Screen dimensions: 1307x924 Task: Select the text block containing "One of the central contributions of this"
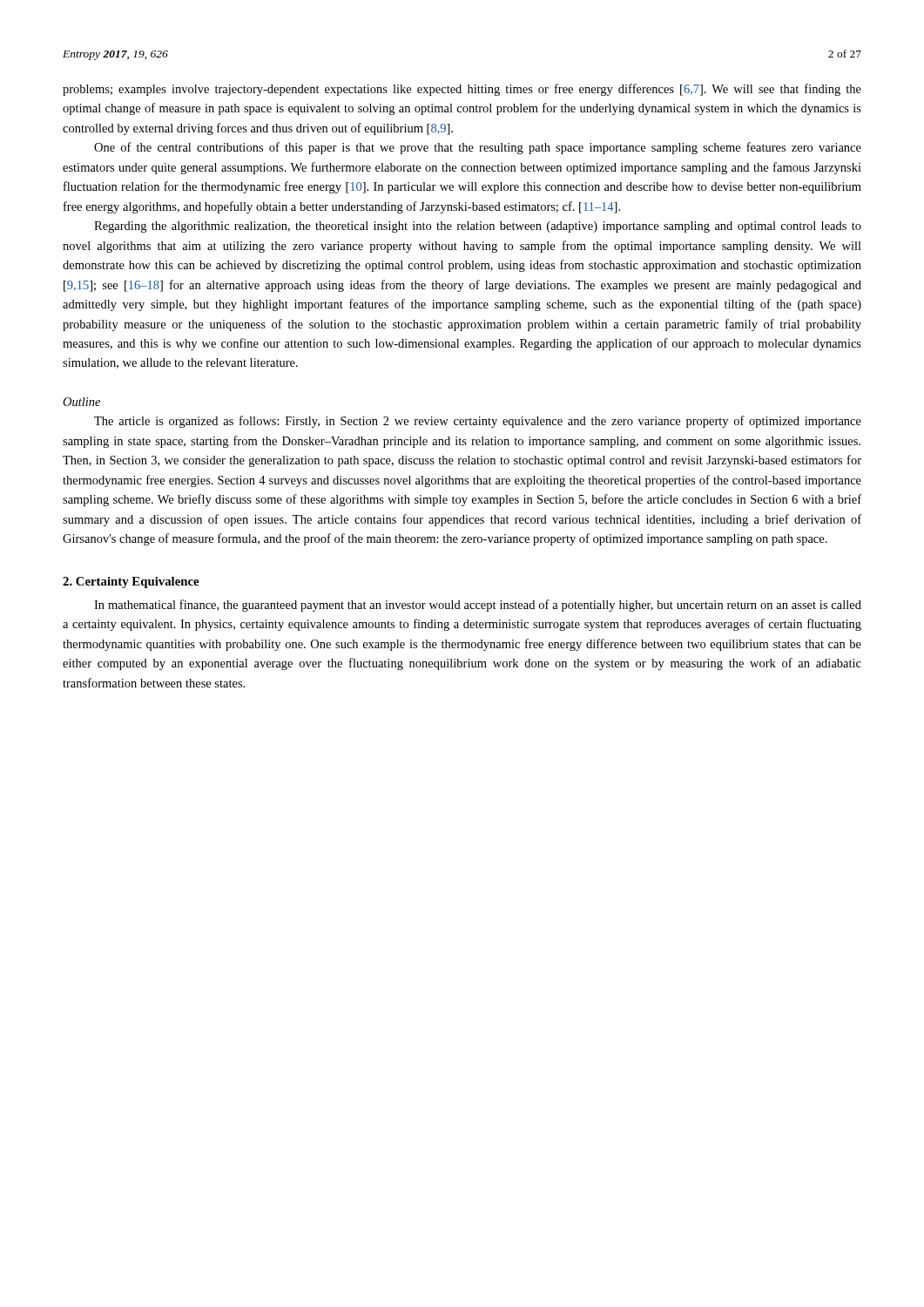pos(462,177)
